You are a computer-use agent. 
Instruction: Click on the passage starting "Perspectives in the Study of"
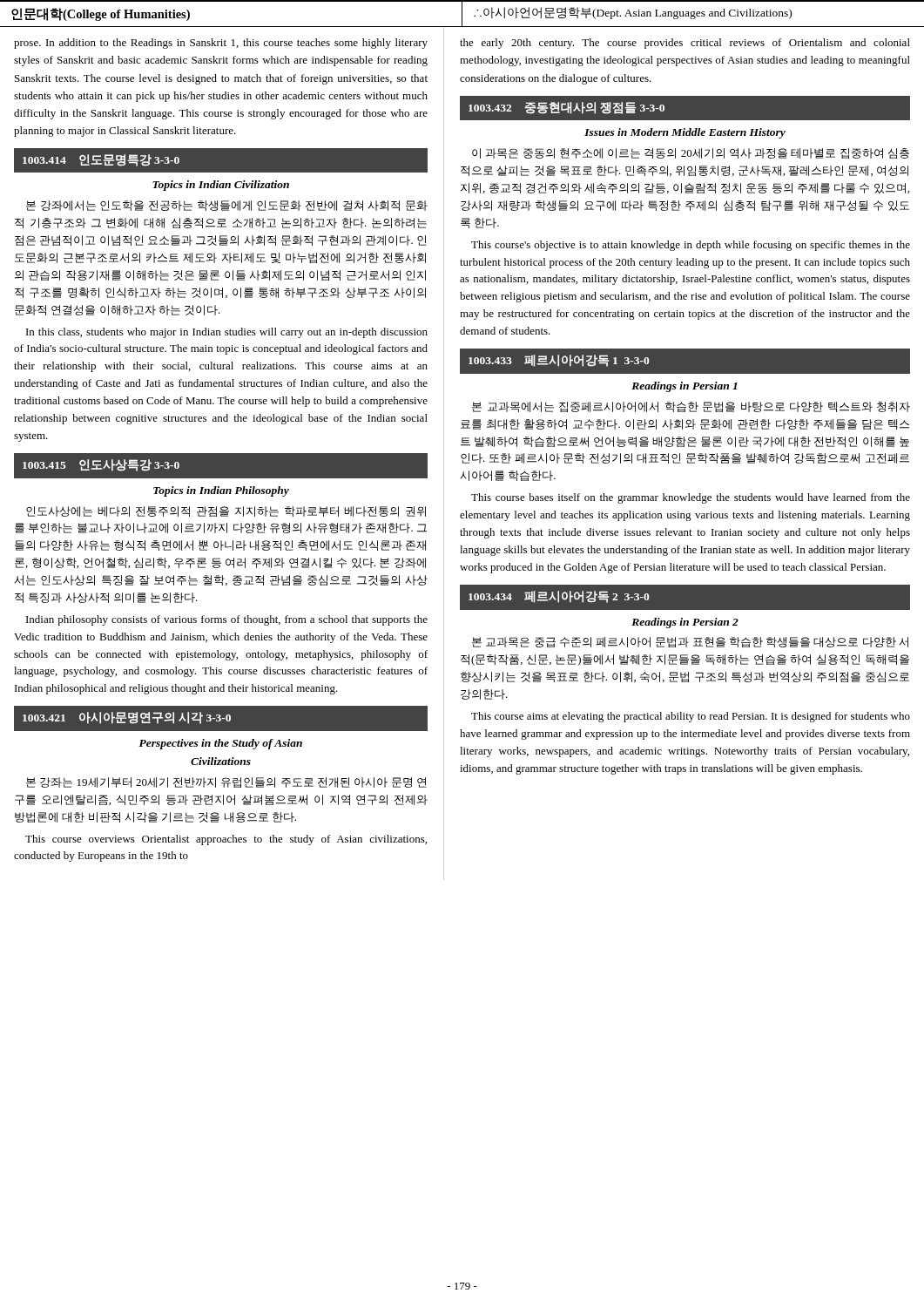221,752
